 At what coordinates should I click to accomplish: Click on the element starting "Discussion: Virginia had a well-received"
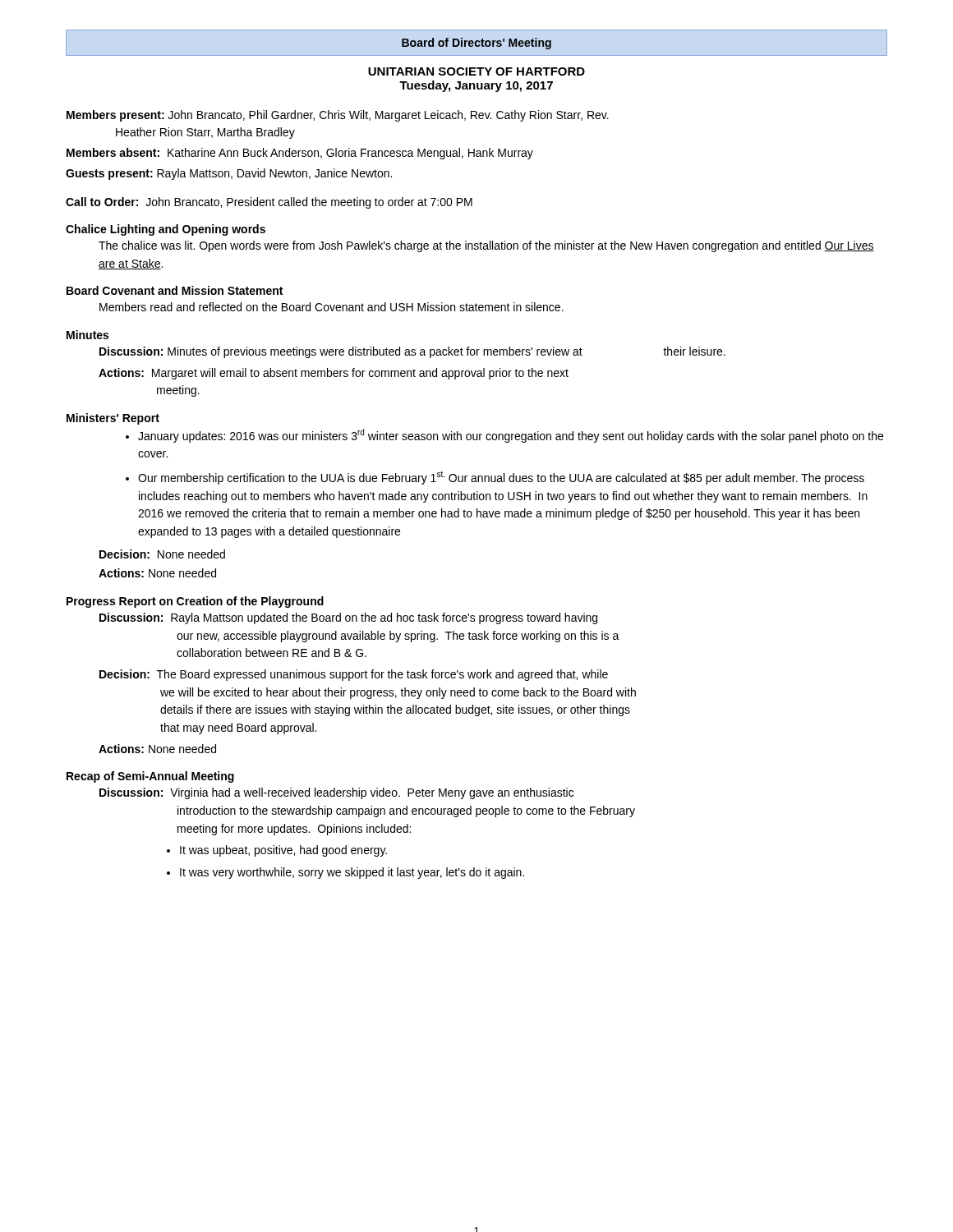tap(367, 811)
